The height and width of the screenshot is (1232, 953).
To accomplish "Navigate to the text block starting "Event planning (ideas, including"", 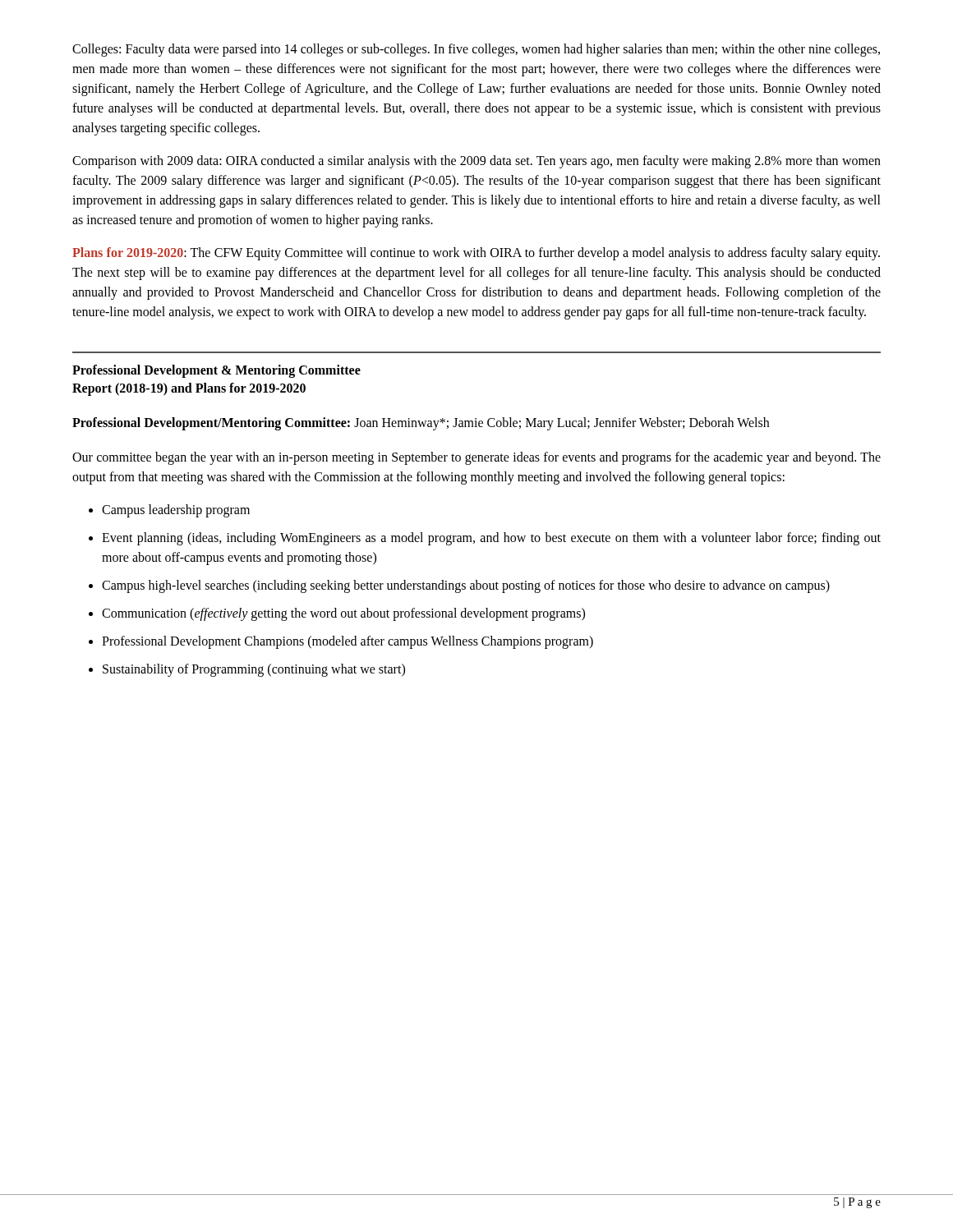I will tap(476, 548).
